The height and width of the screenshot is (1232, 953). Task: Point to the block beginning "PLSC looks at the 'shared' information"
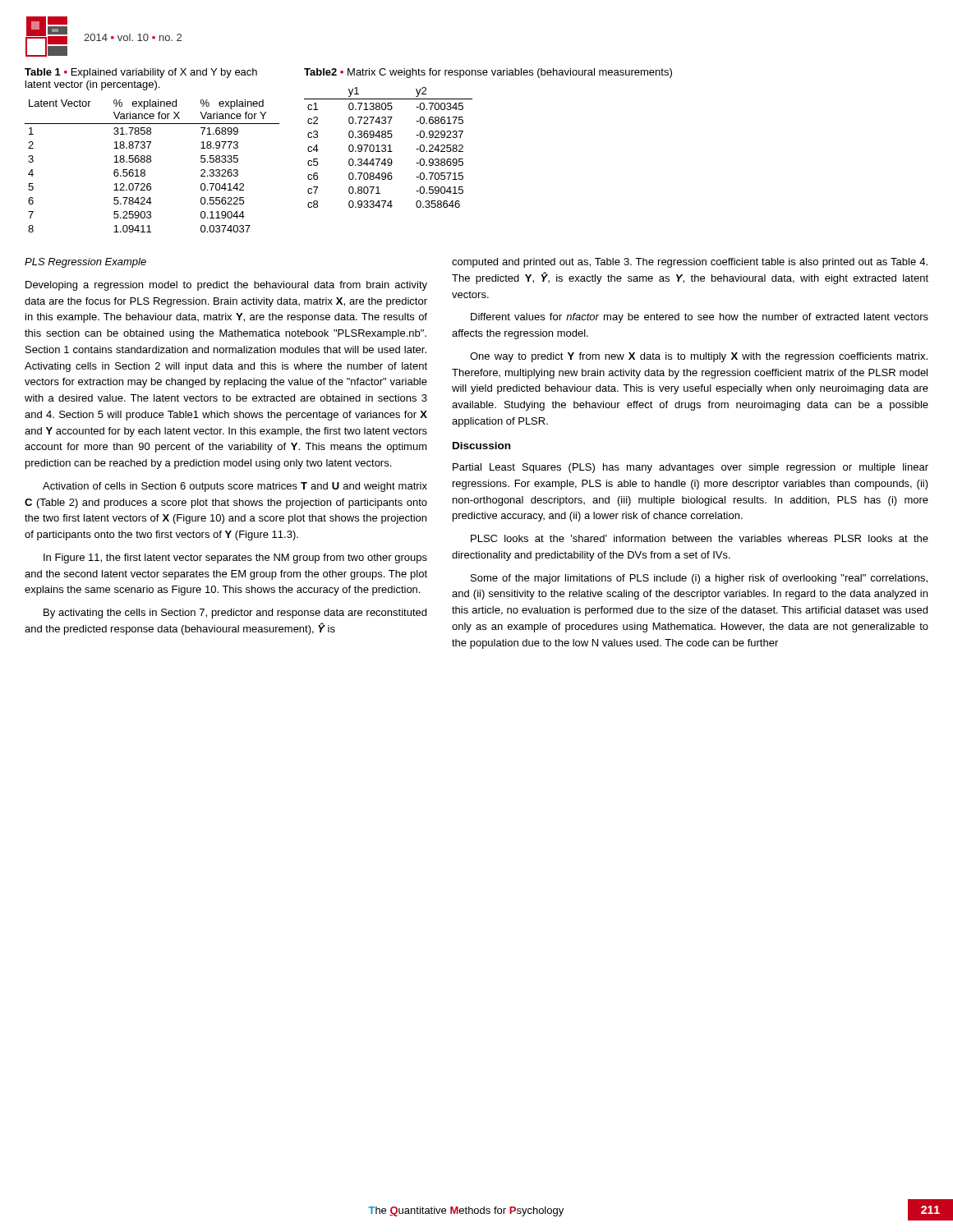(x=690, y=547)
